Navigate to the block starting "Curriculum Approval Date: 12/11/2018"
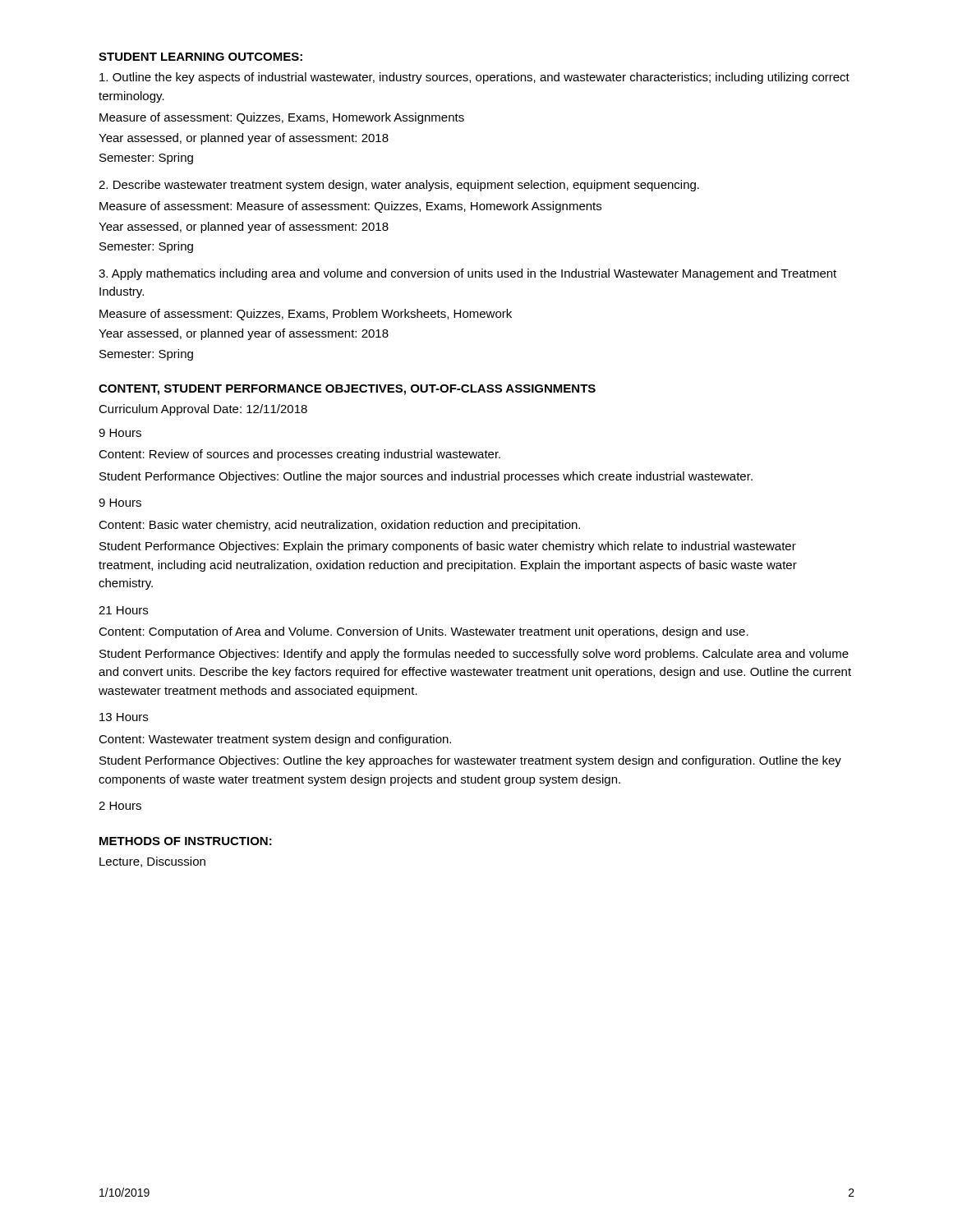 (x=203, y=409)
